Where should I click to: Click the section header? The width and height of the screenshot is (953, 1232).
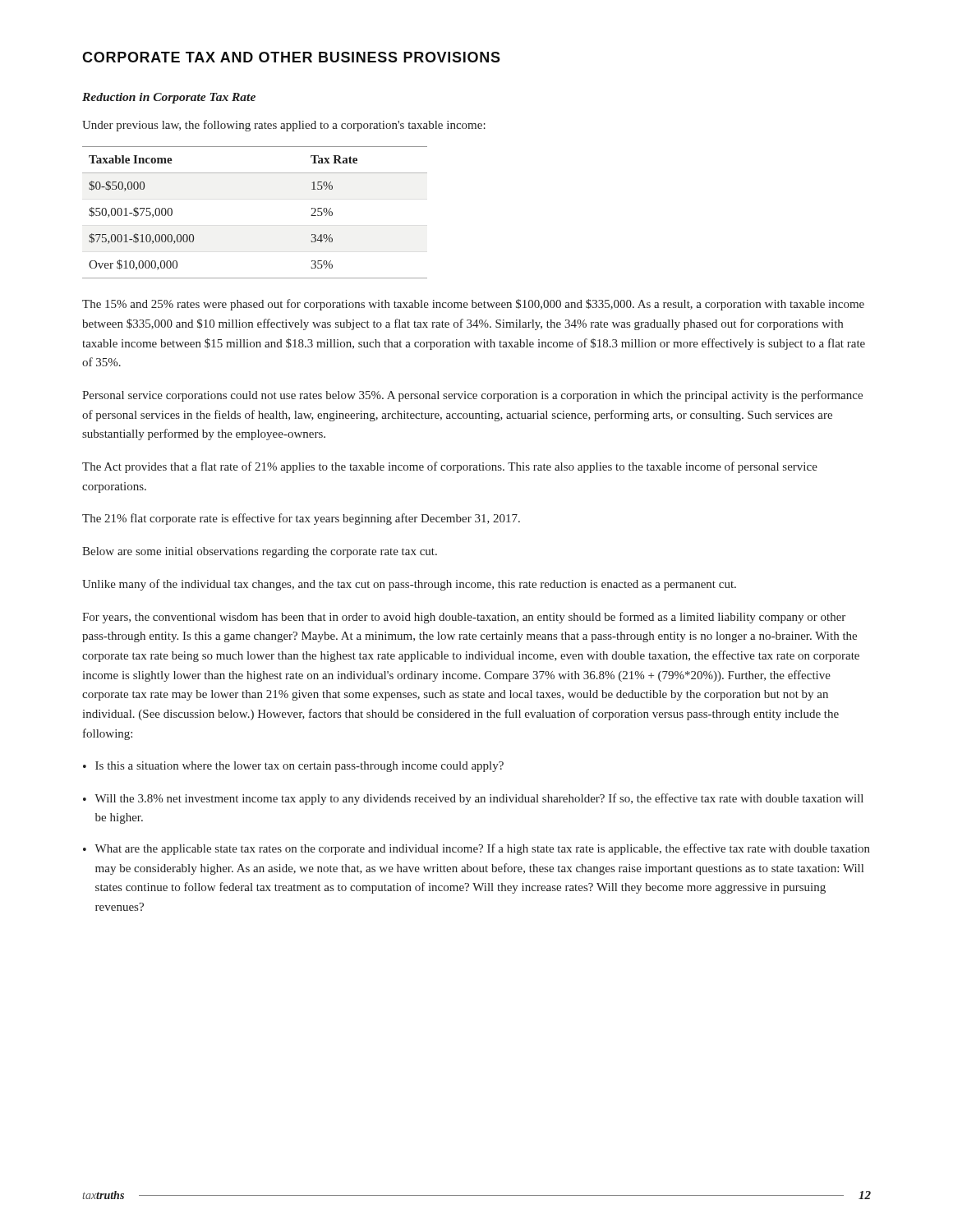pos(476,97)
